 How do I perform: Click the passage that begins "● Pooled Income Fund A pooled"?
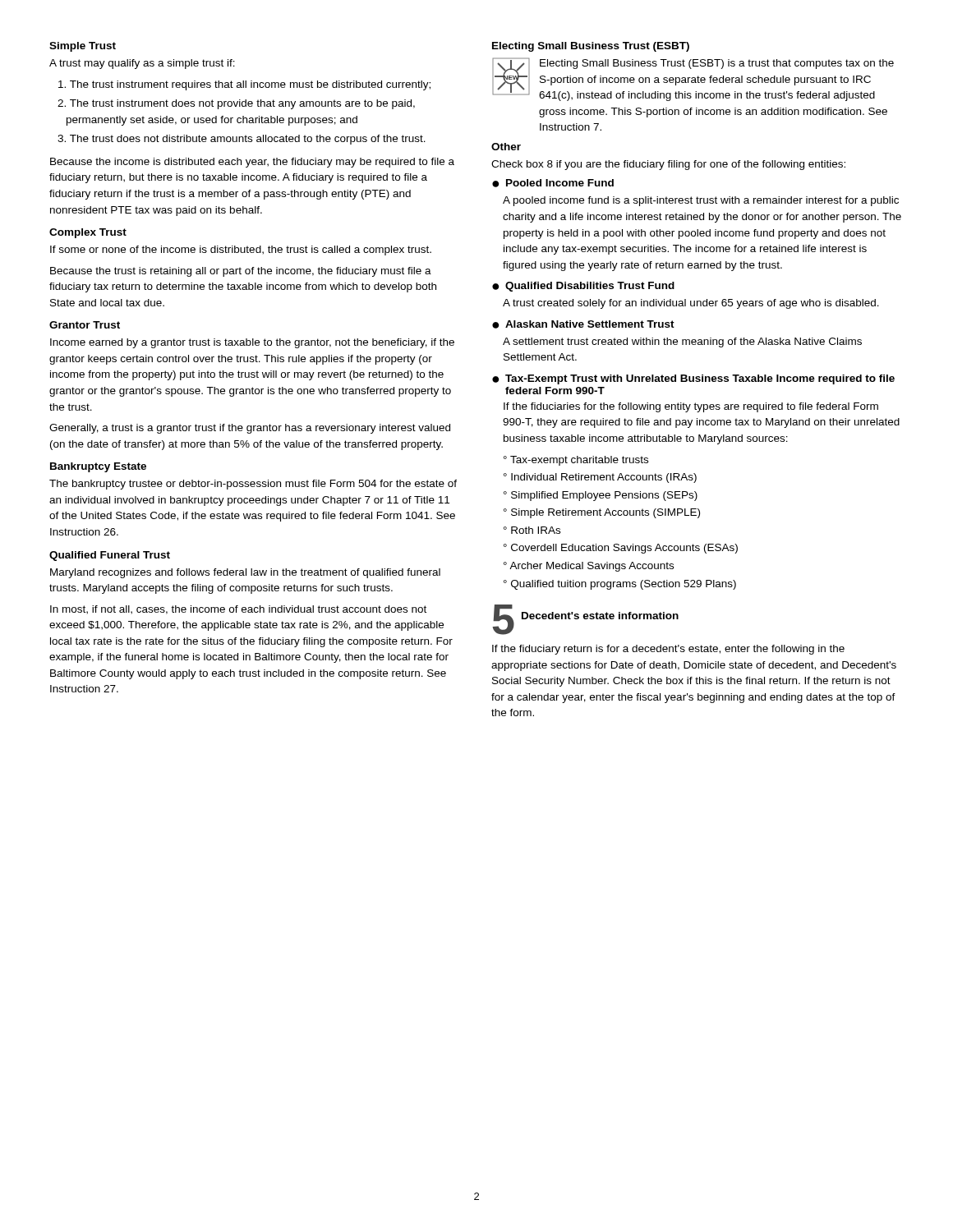(698, 225)
